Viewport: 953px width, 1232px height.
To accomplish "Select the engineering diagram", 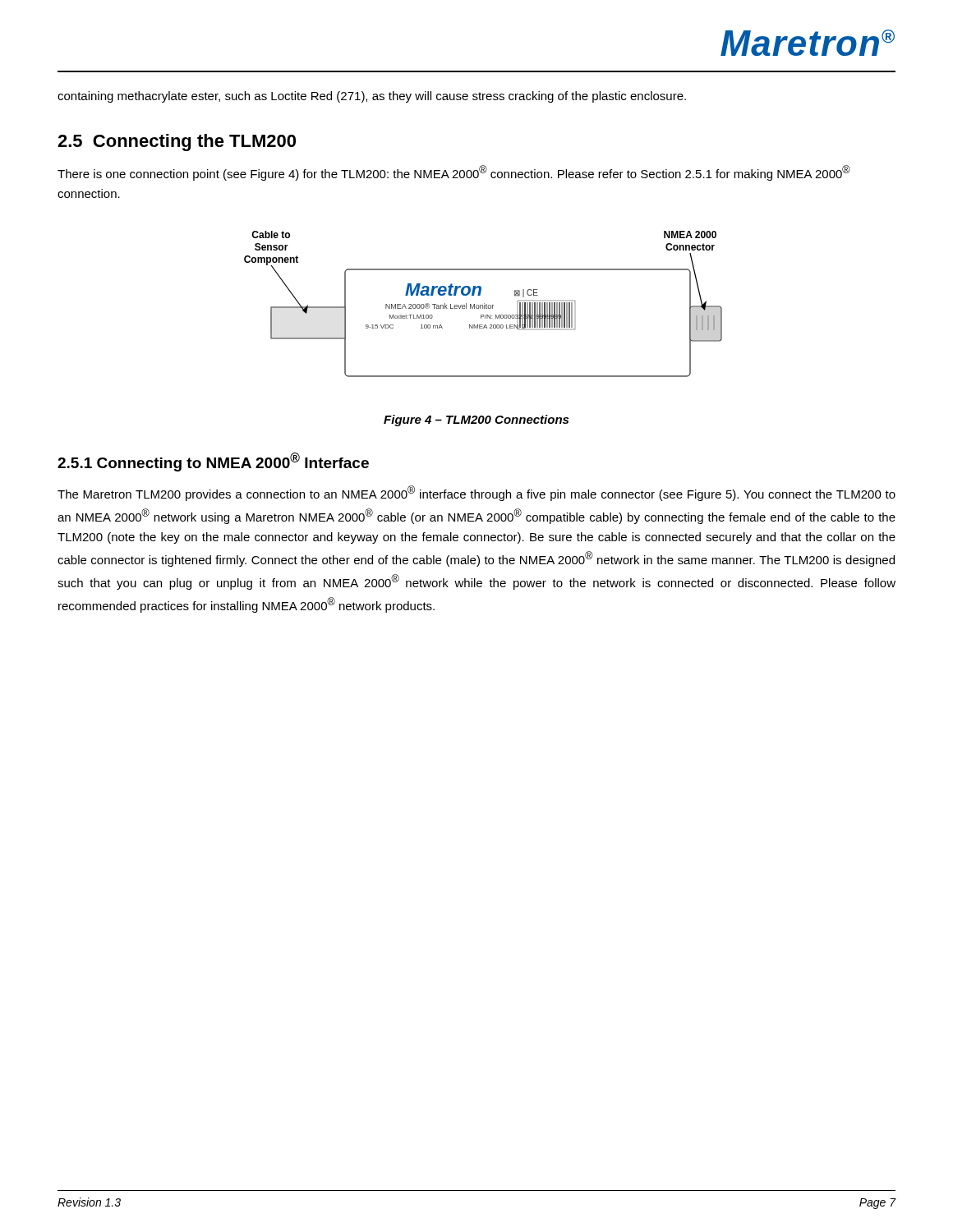I will click(476, 310).
